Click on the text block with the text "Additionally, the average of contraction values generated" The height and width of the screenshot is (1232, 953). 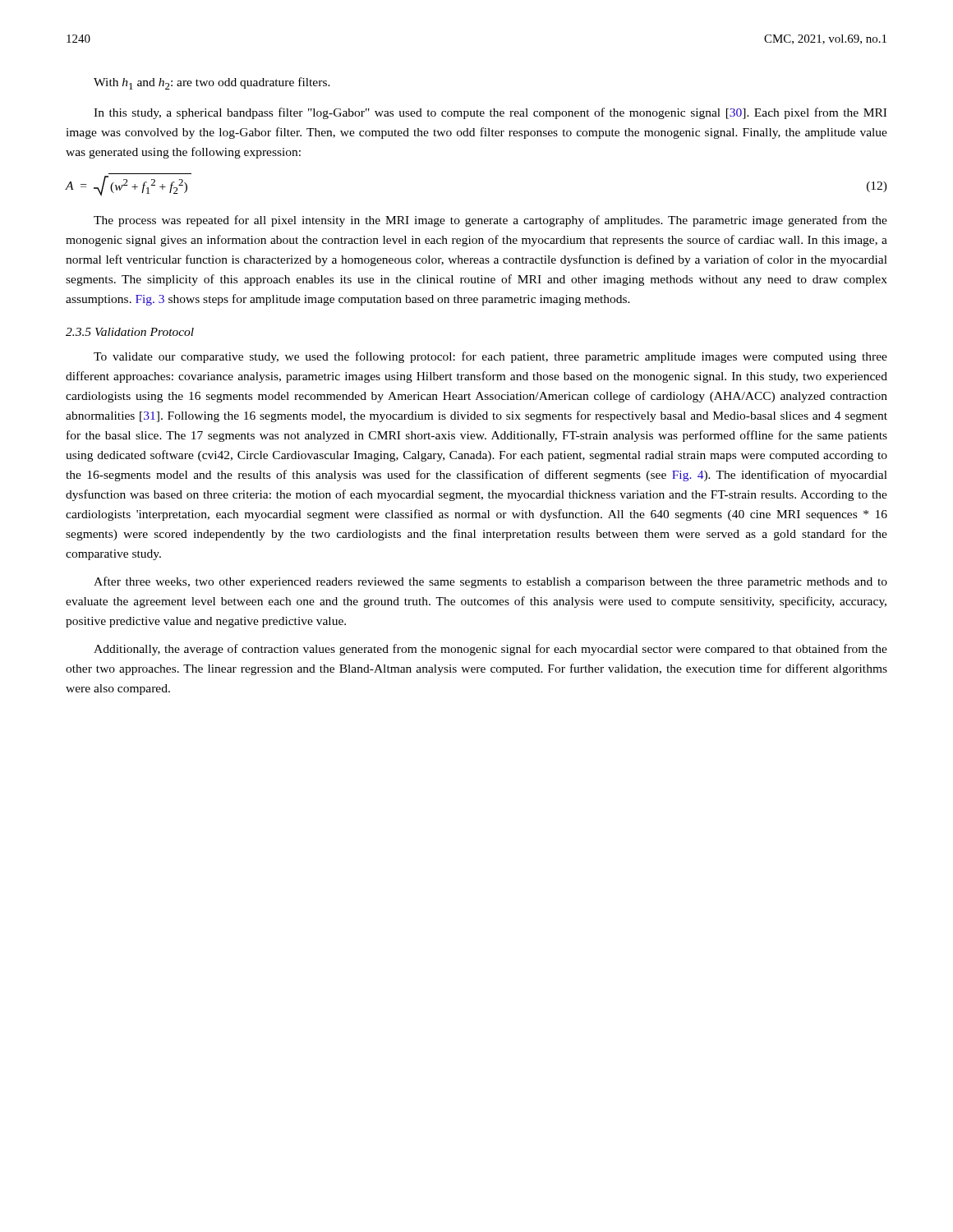[476, 669]
